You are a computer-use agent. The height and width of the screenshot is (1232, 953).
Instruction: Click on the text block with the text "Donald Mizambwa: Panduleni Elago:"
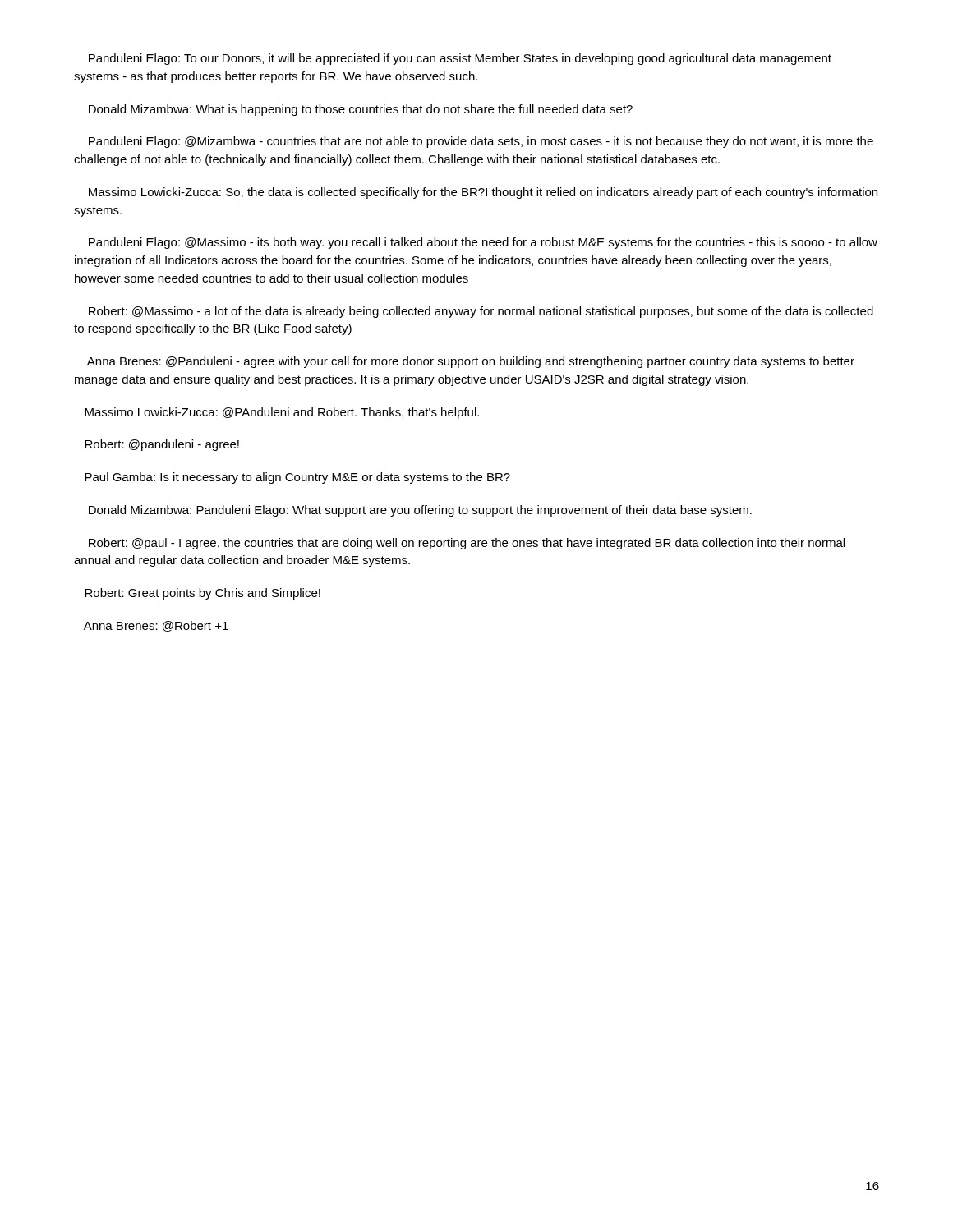[413, 509]
